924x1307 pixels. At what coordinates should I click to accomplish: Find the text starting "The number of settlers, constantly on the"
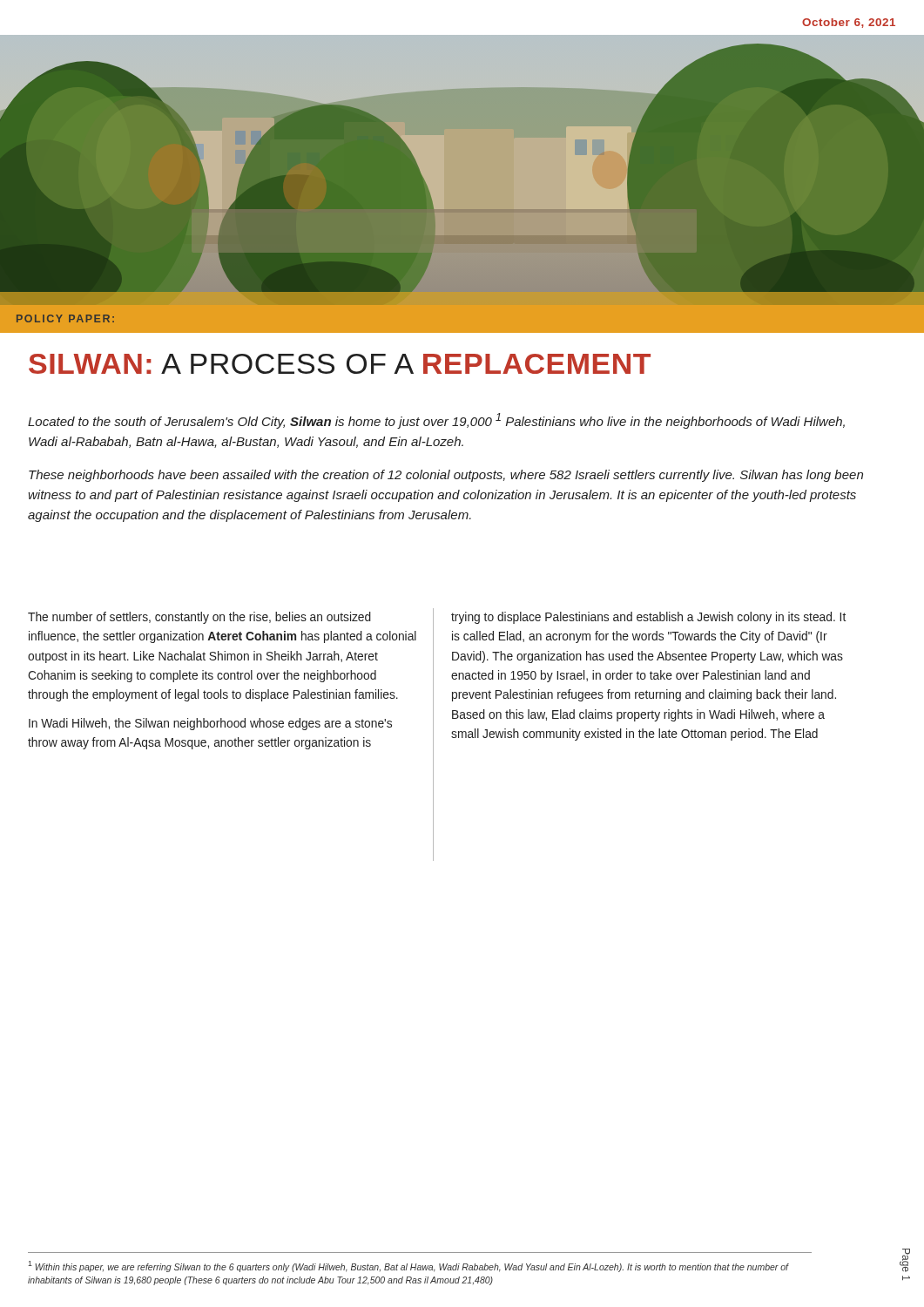[x=223, y=681]
